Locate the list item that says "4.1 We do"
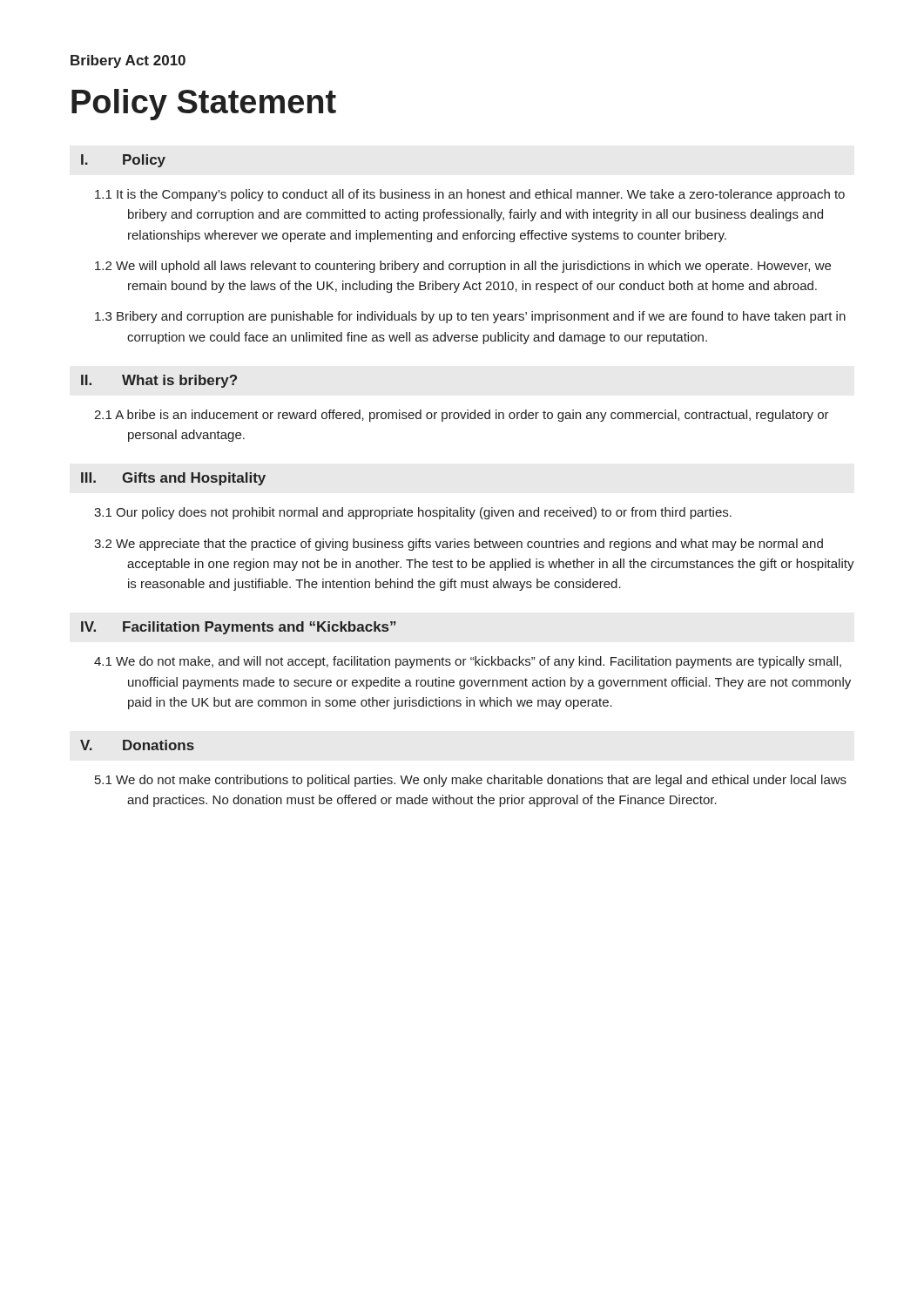The height and width of the screenshot is (1307, 924). tap(474, 682)
